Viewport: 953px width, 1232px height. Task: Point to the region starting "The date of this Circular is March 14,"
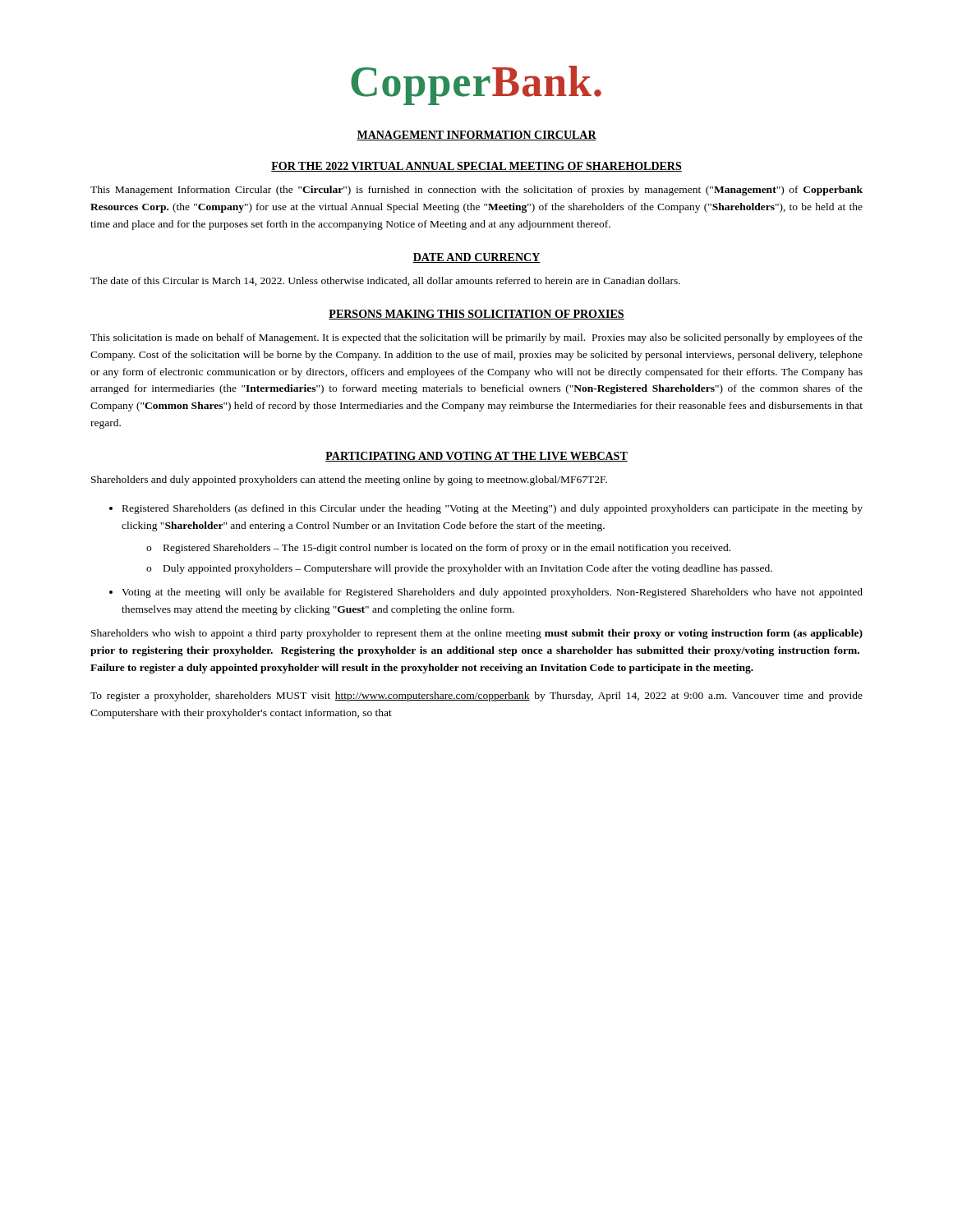(386, 280)
